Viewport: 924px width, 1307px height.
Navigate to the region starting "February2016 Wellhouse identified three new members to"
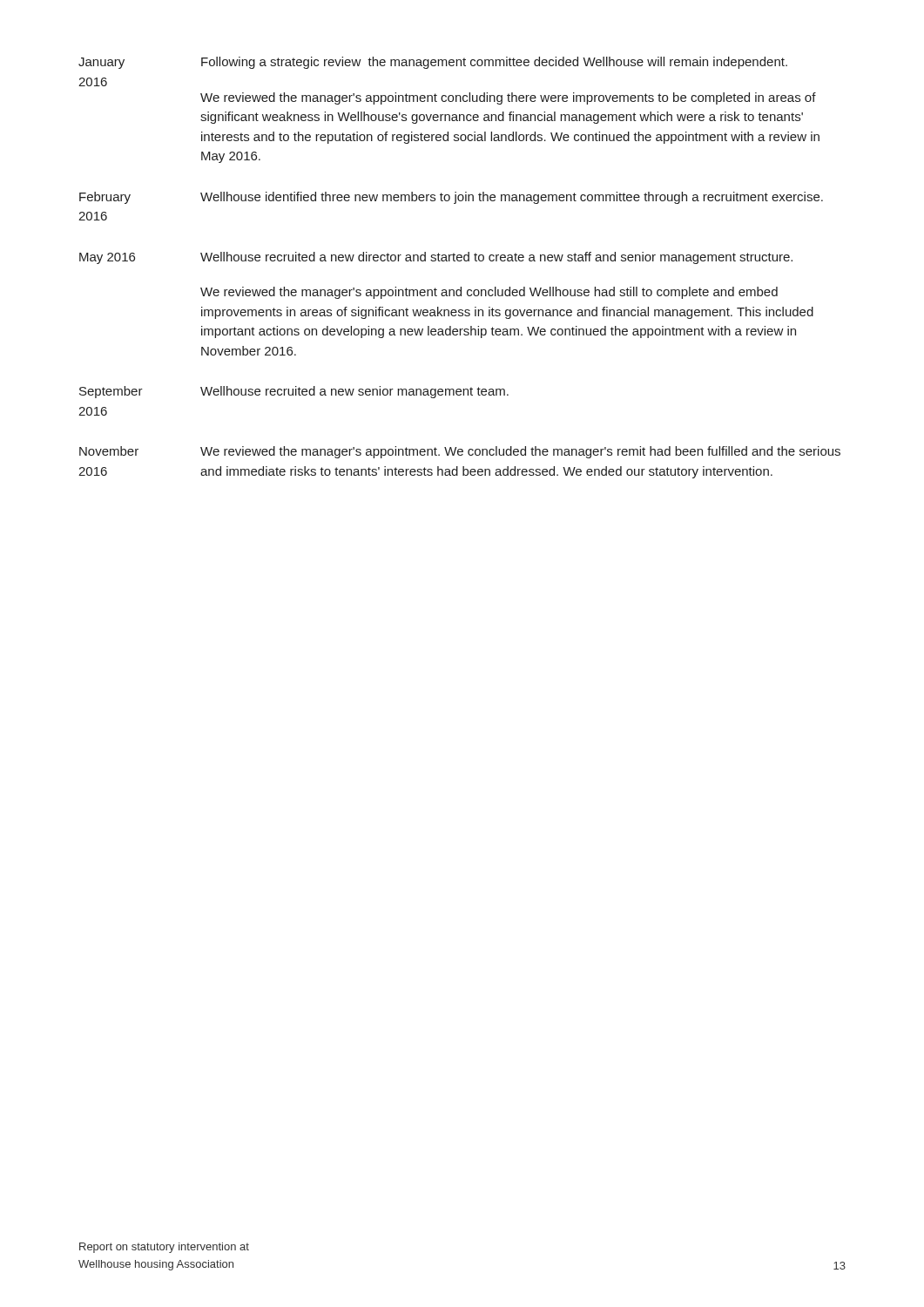click(x=462, y=207)
